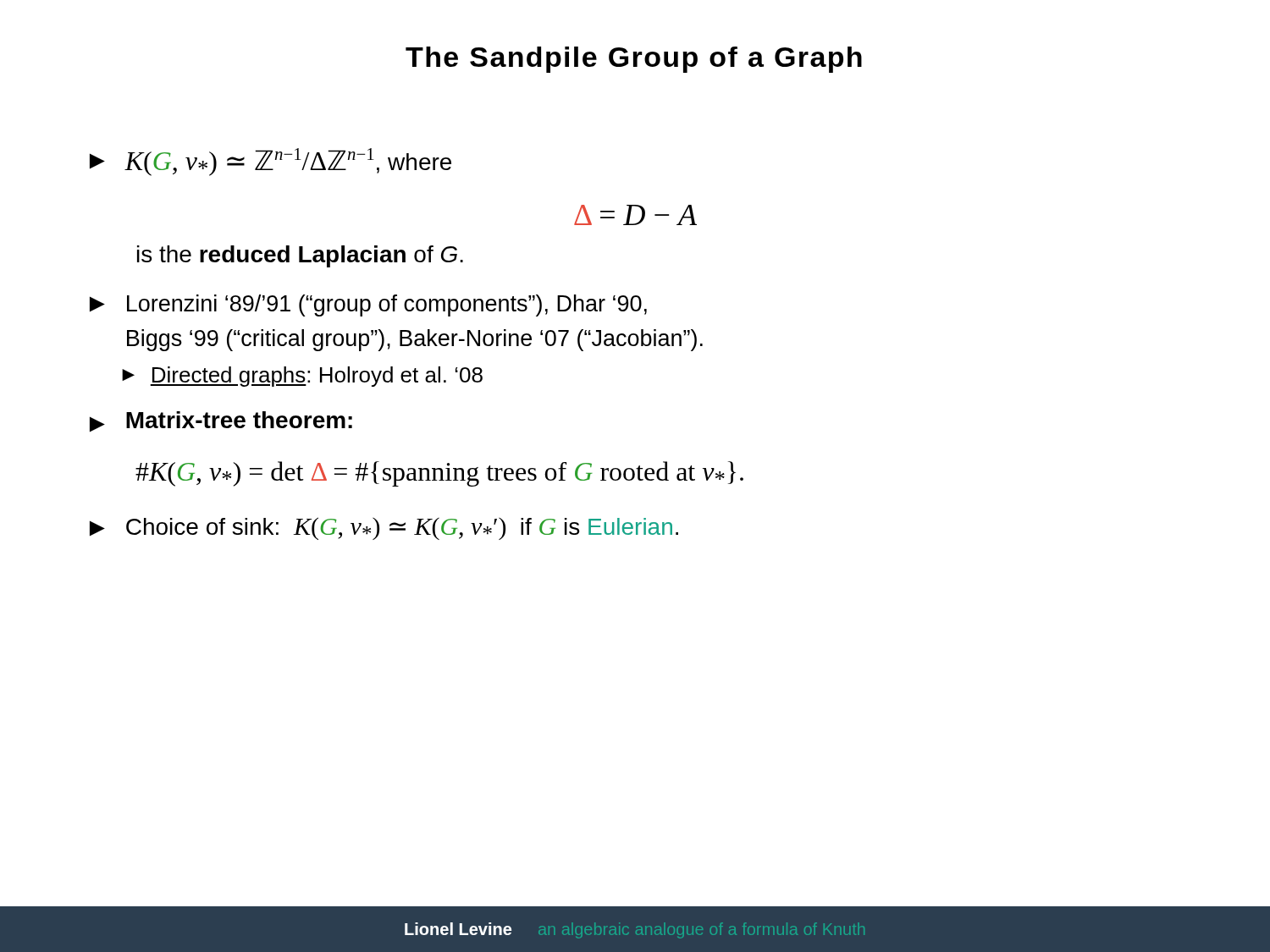Select the list item with the text "► Matrix-tree theorem:"

(221, 422)
